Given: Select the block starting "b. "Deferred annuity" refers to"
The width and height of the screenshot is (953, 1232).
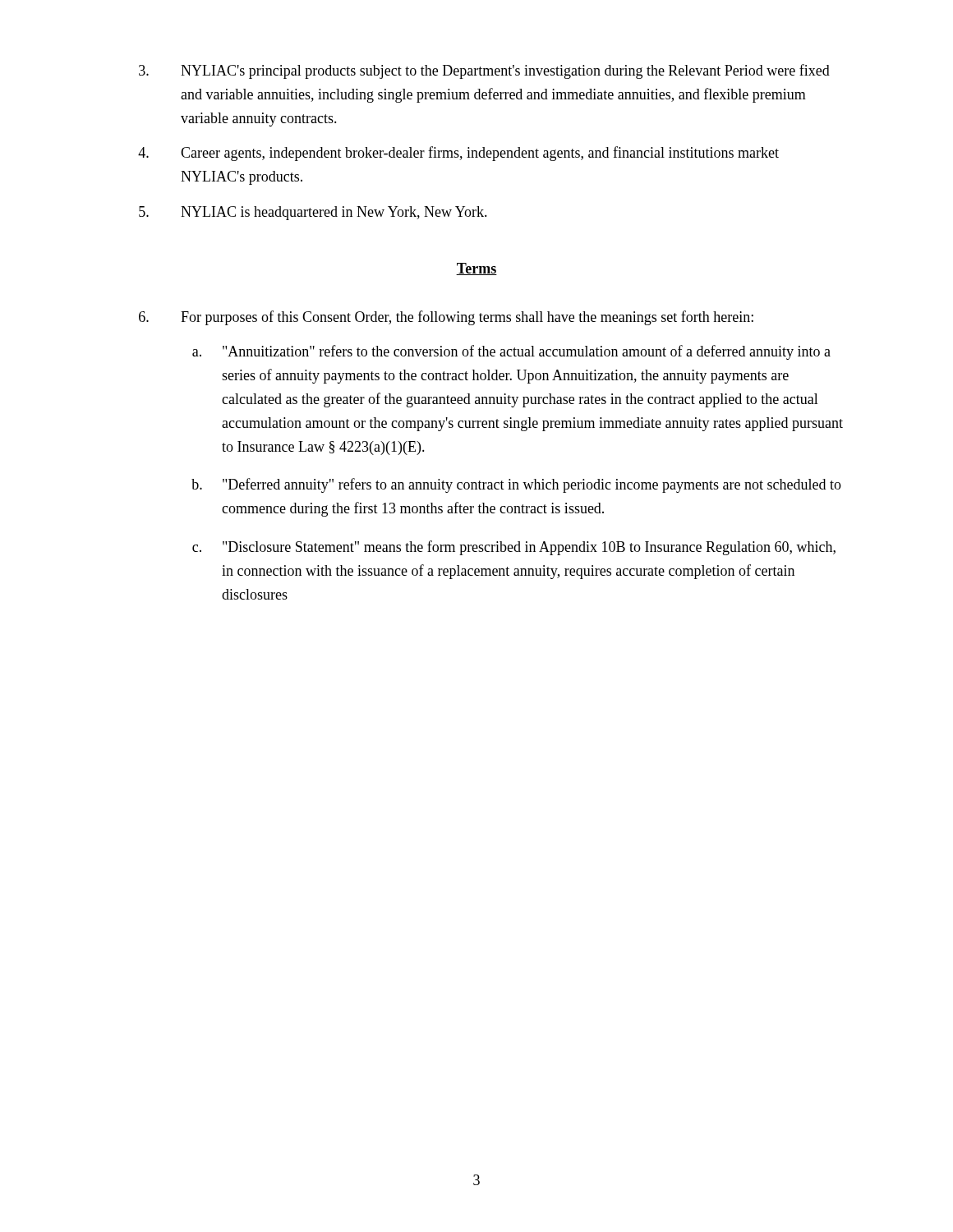Looking at the screenshot, I should (x=509, y=497).
